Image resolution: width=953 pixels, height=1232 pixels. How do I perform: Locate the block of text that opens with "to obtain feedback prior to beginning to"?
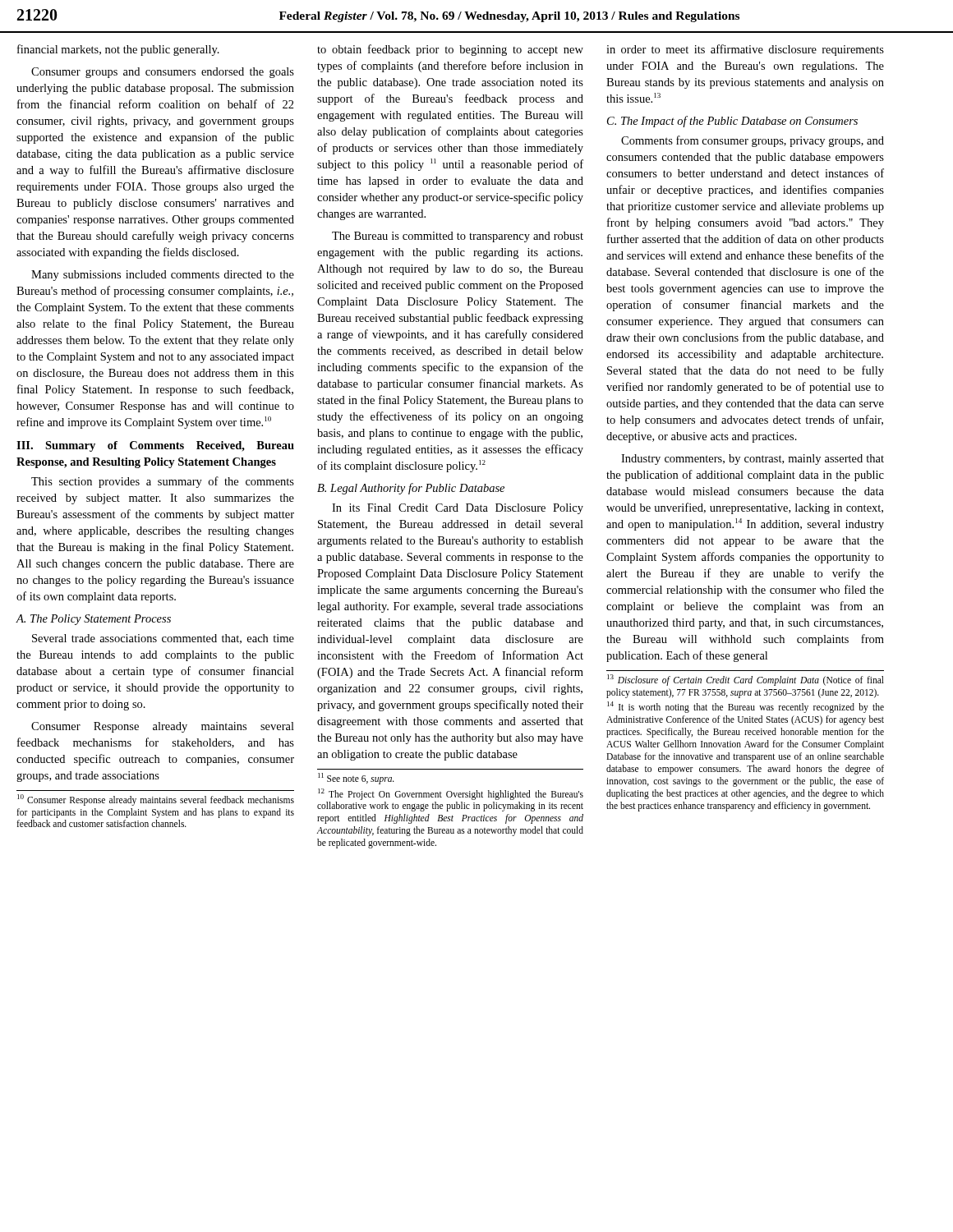[450, 257]
